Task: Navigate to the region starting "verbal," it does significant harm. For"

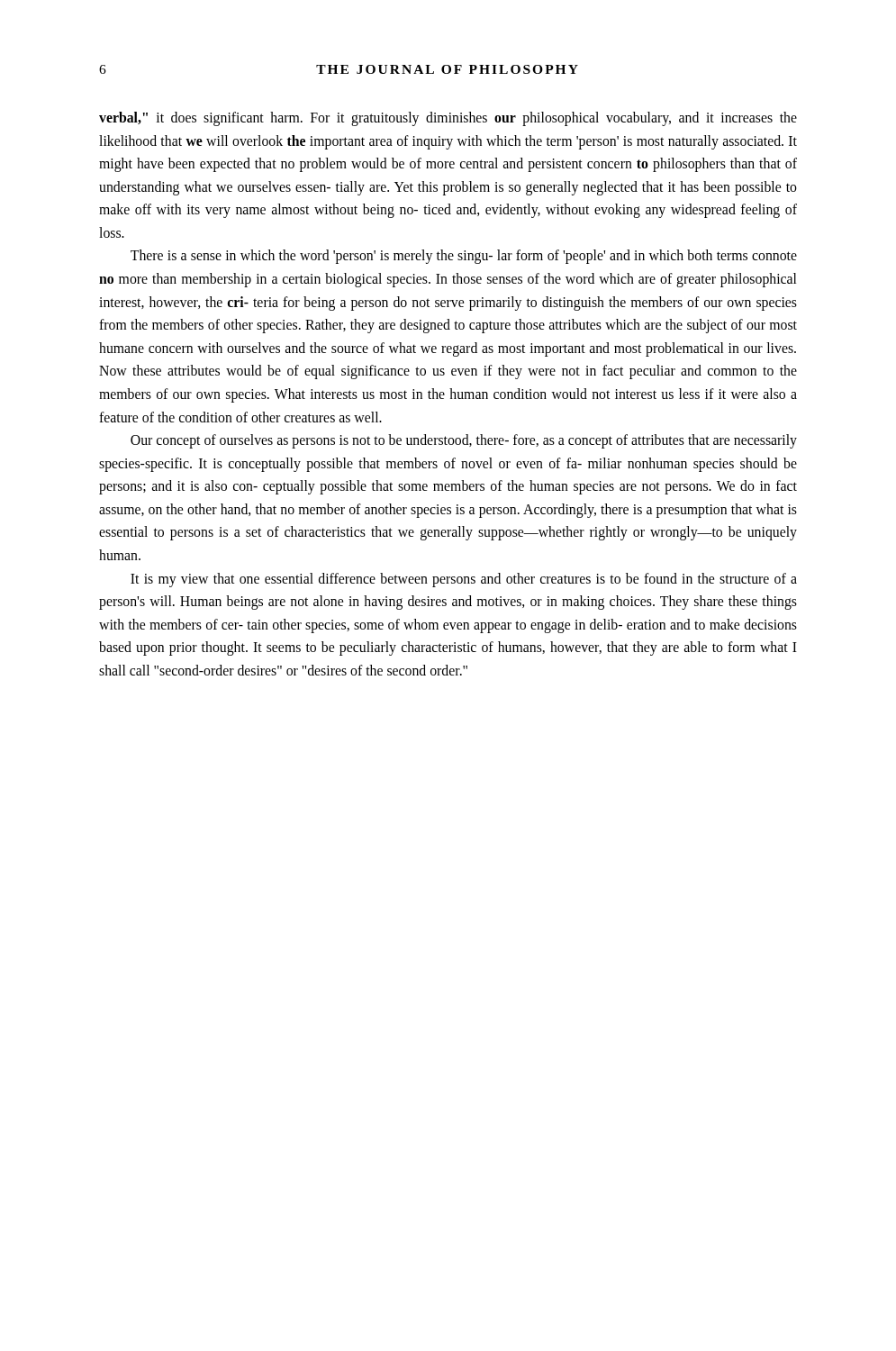Action: coord(448,175)
